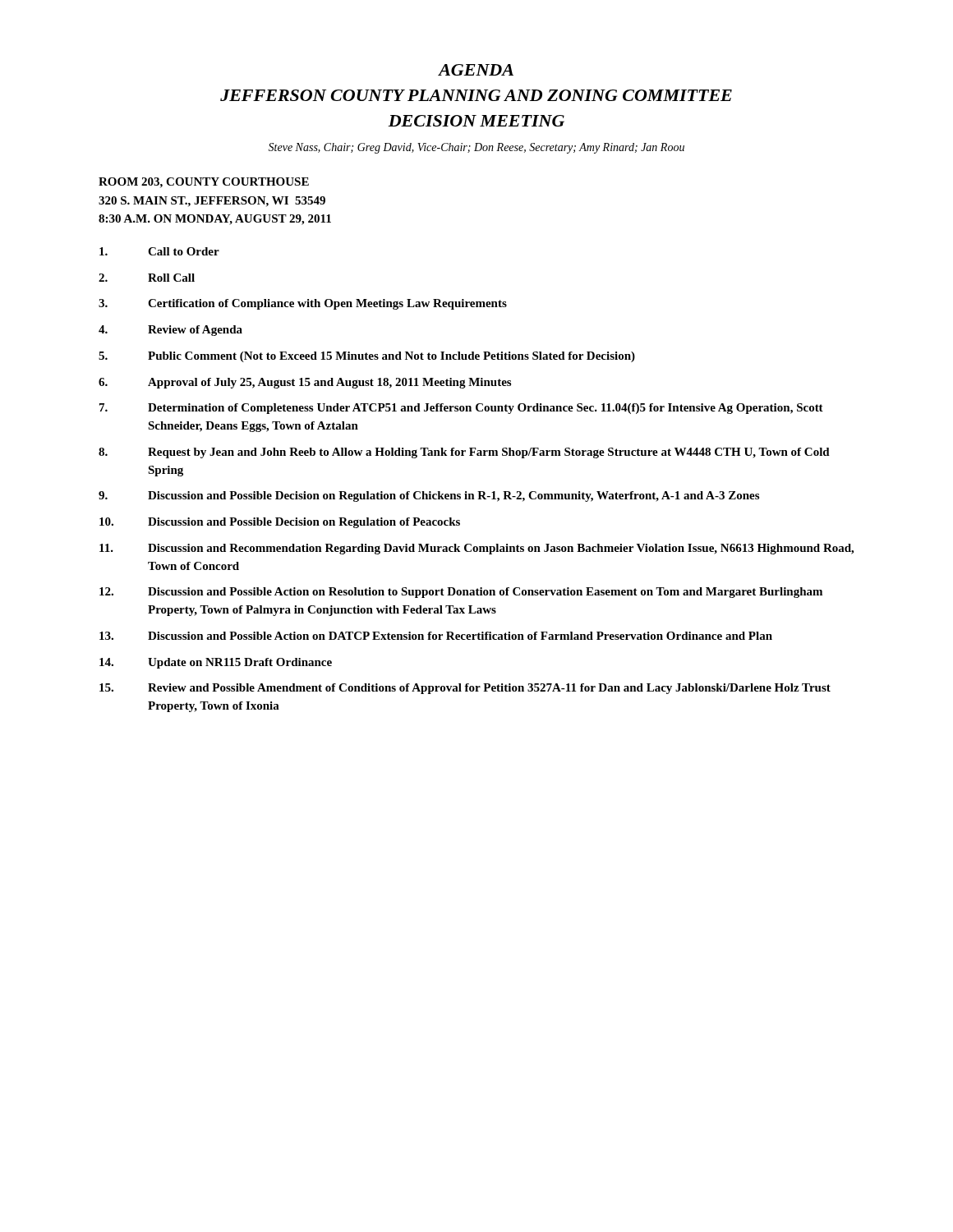The width and height of the screenshot is (953, 1232).
Task: Point to "2. Roll Call"
Action: 147,278
